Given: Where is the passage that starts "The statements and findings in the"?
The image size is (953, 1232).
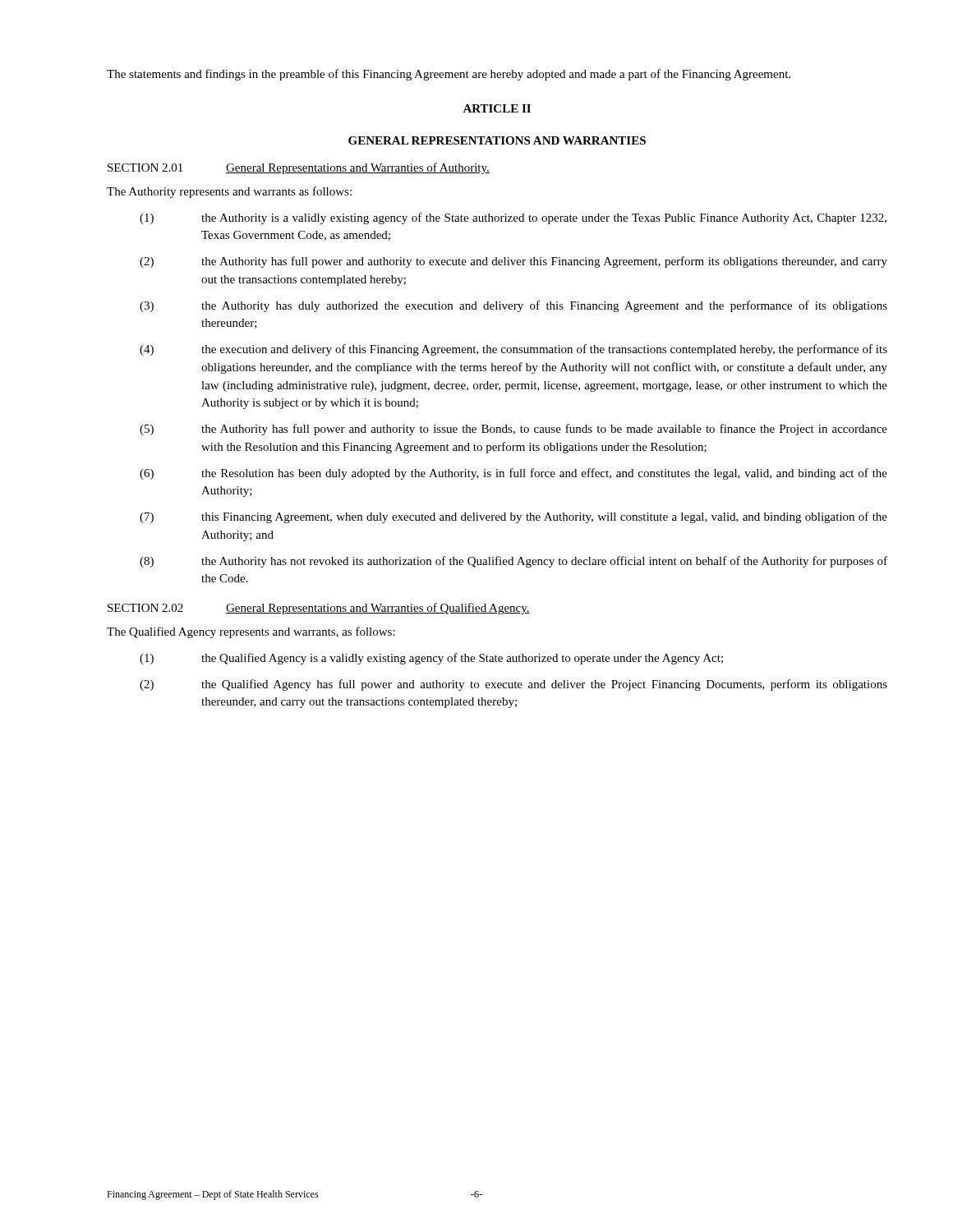Looking at the screenshot, I should [449, 74].
